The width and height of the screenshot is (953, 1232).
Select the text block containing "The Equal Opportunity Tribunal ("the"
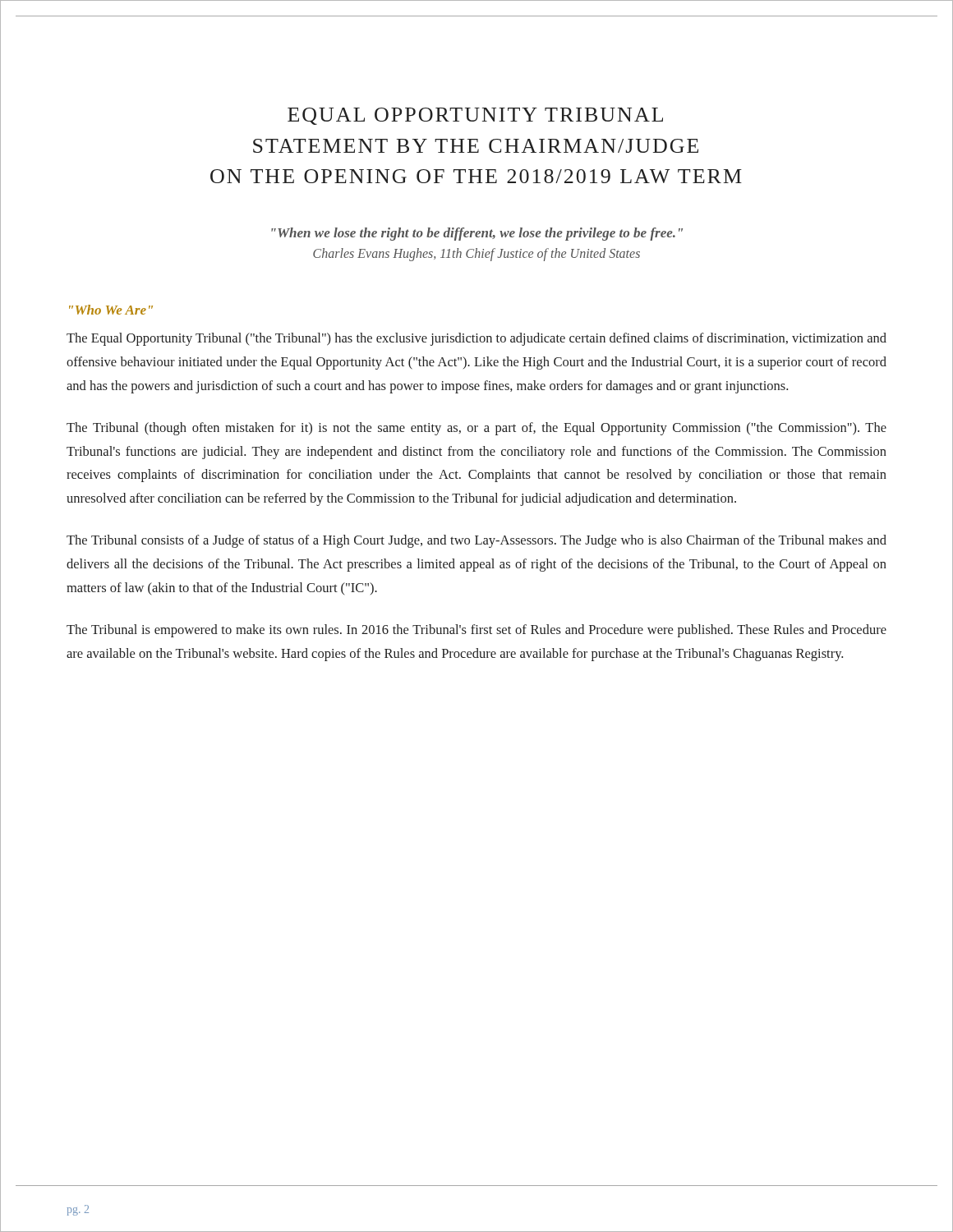(x=476, y=362)
